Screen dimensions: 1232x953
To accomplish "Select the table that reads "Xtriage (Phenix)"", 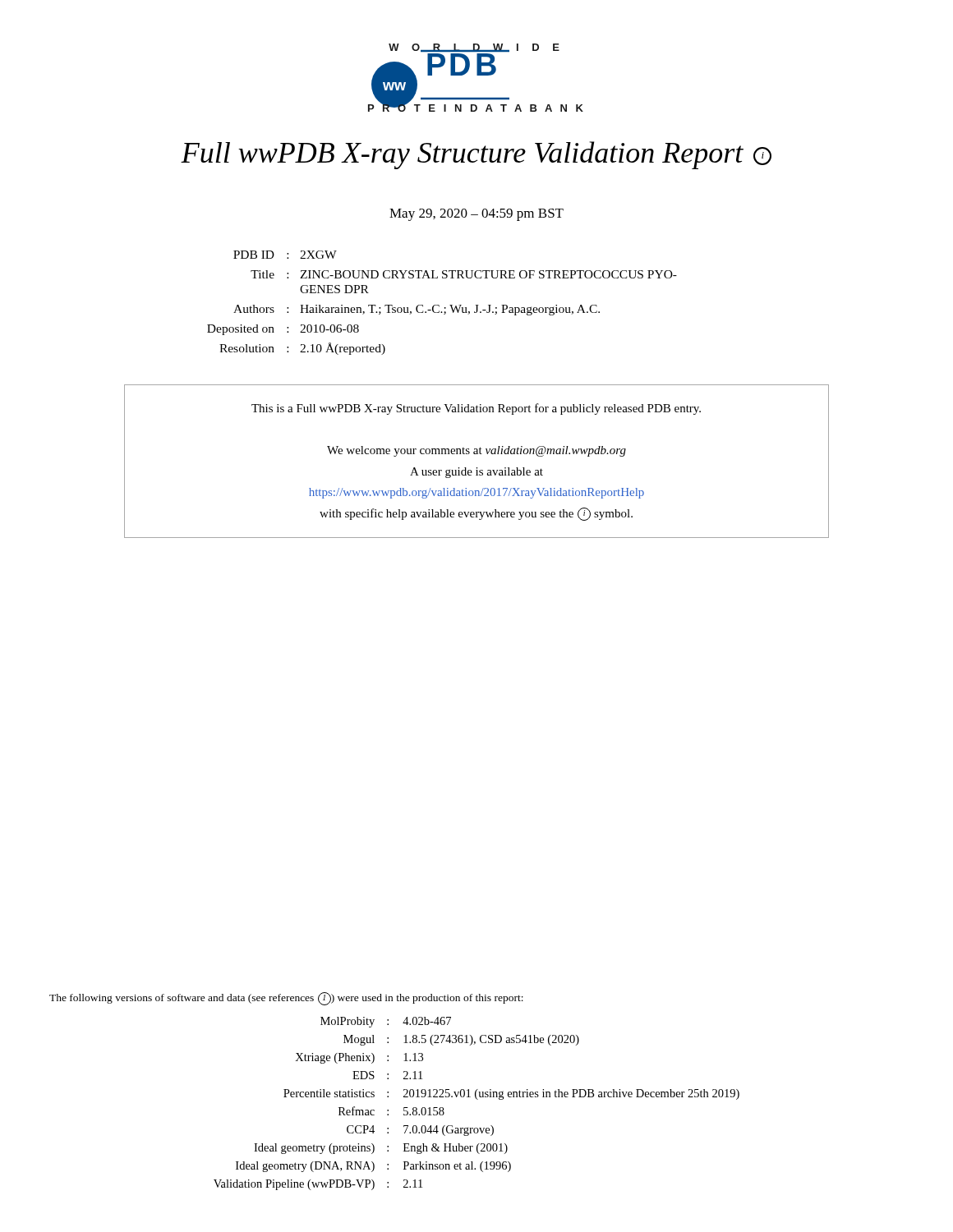I will 476,1102.
